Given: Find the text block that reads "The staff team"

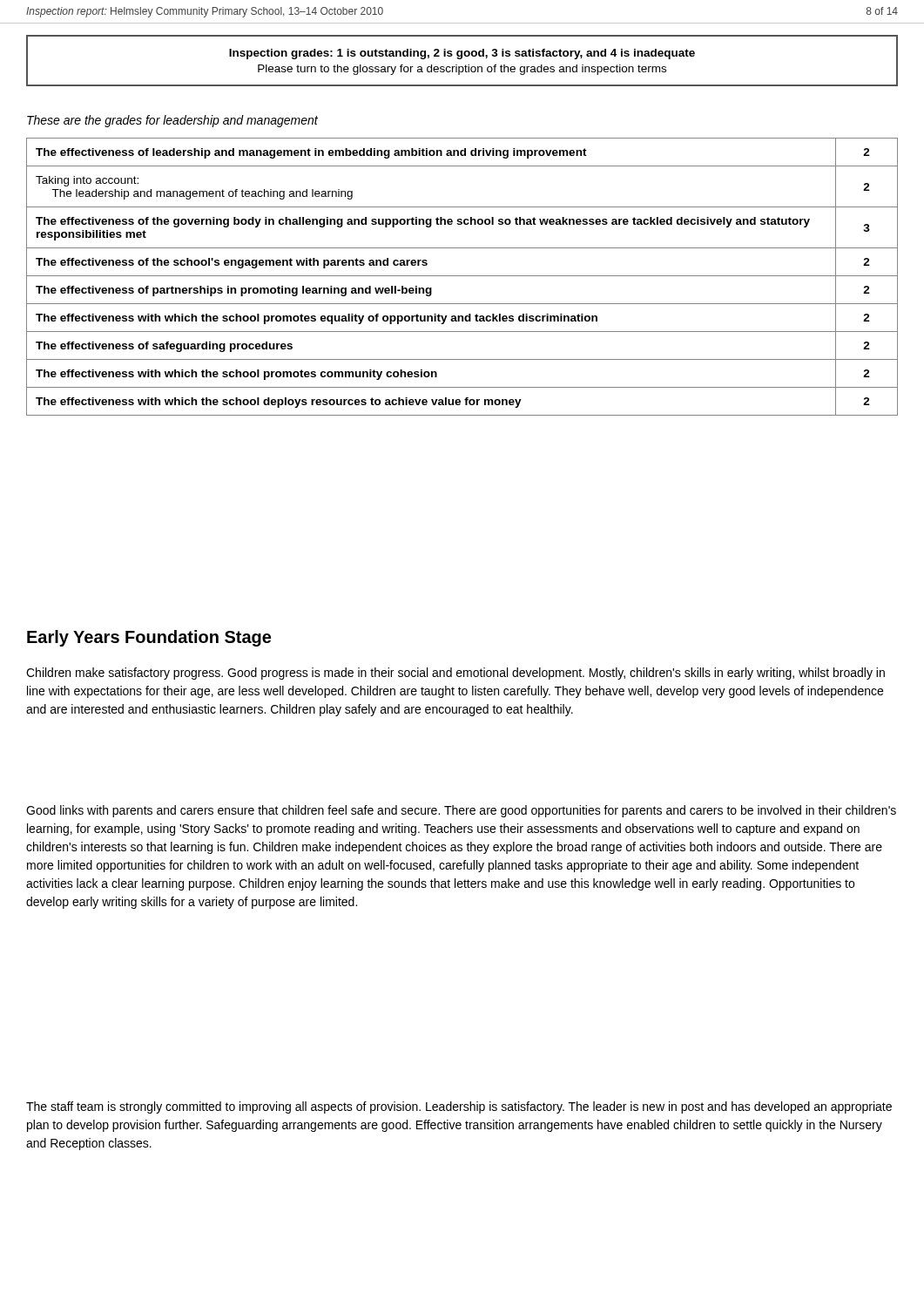Looking at the screenshot, I should point(462,1125).
